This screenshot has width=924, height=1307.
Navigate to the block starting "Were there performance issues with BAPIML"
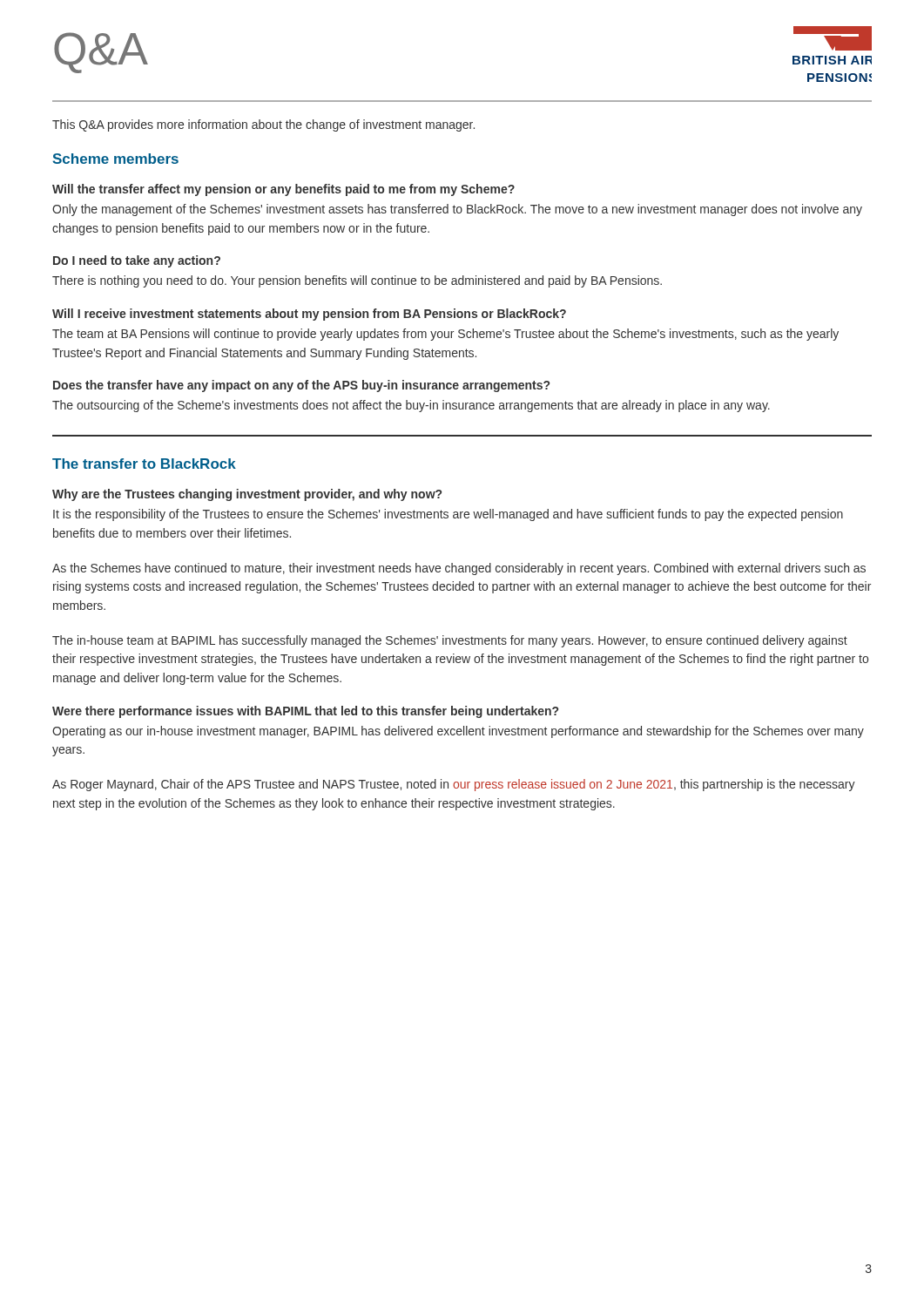tap(462, 732)
